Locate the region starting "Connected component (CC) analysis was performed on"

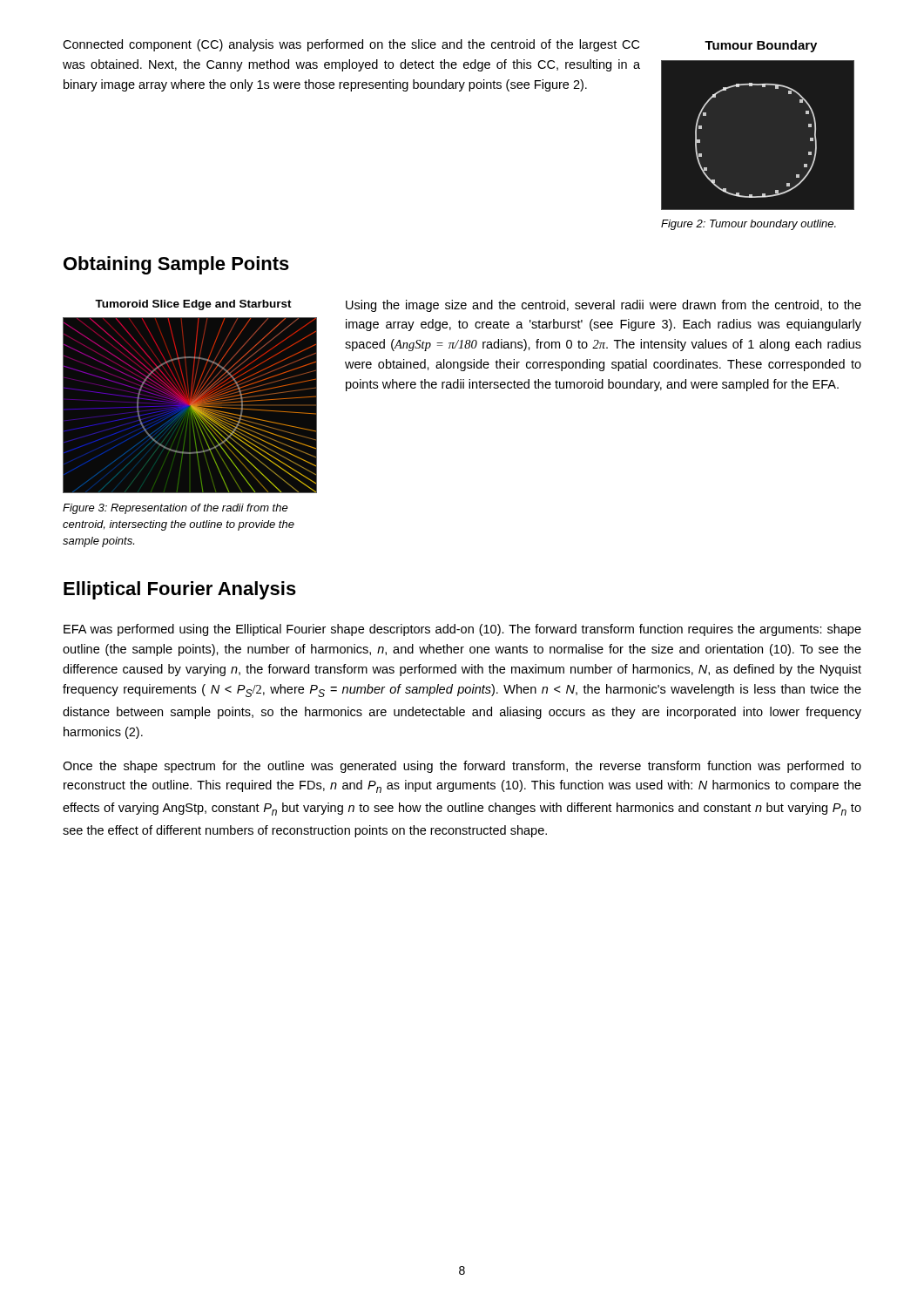point(351,64)
